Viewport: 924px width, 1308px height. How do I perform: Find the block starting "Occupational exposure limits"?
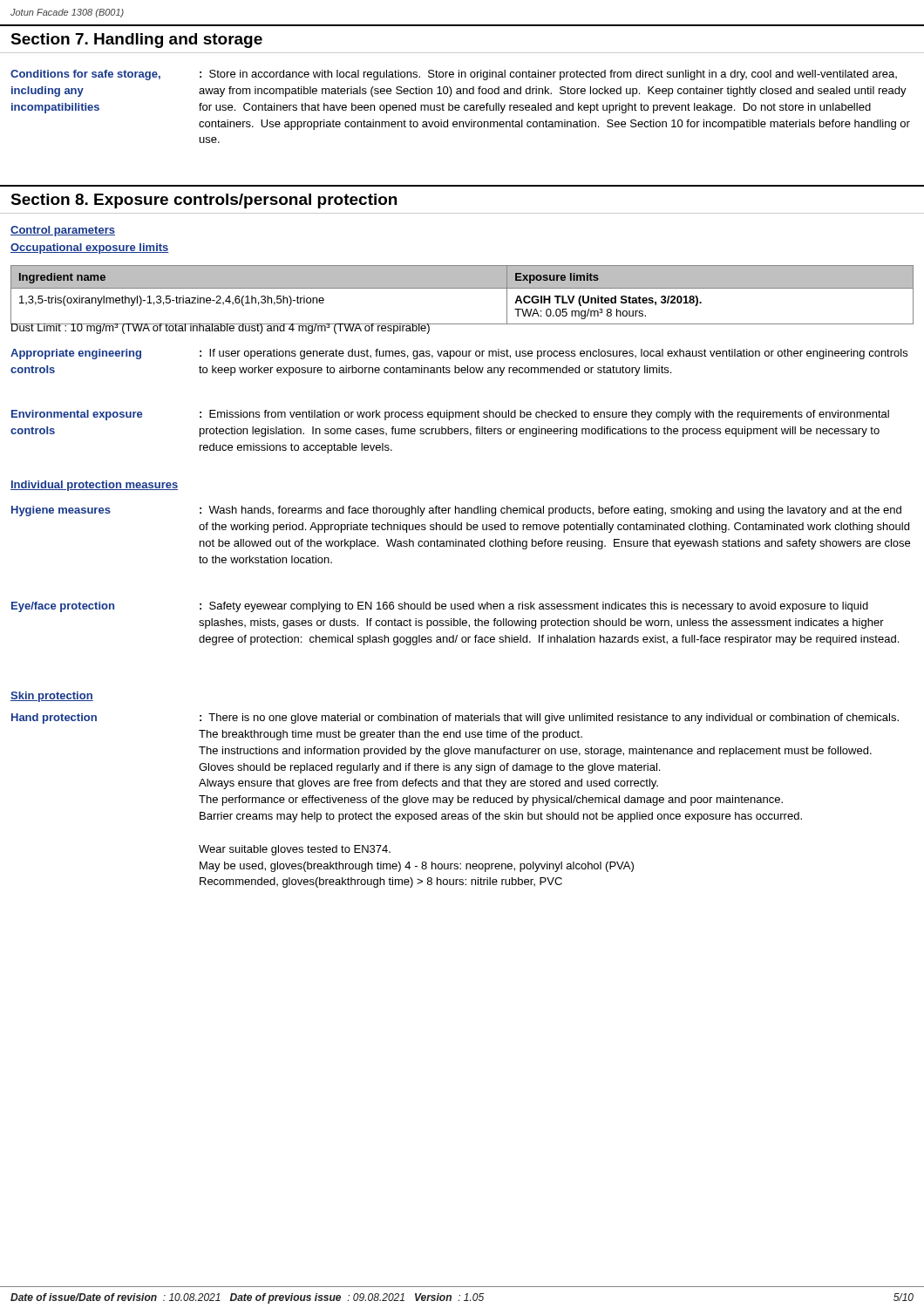pyautogui.click(x=89, y=247)
